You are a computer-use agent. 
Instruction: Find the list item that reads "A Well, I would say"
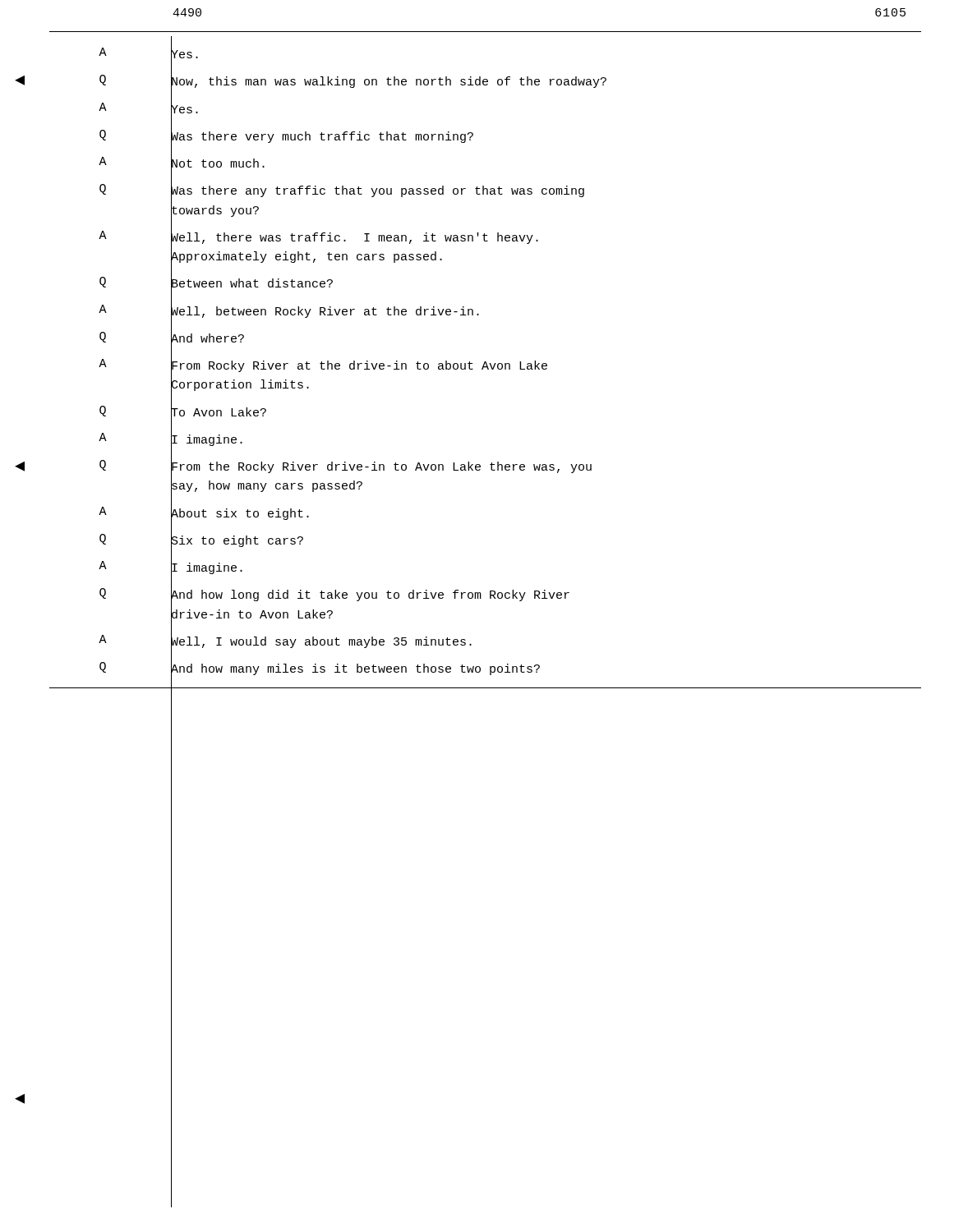pos(285,642)
